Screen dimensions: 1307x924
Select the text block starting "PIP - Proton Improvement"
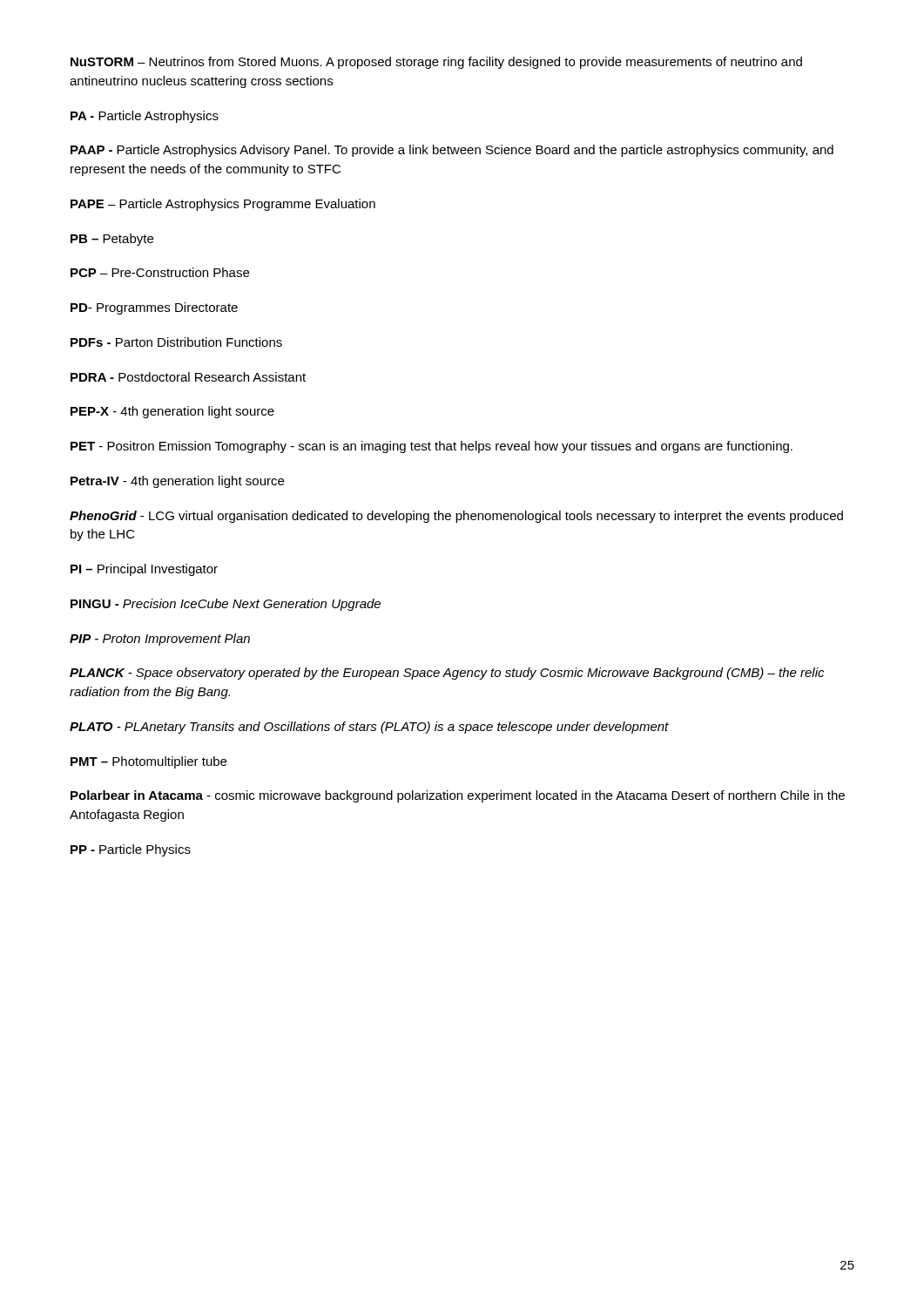tap(160, 638)
